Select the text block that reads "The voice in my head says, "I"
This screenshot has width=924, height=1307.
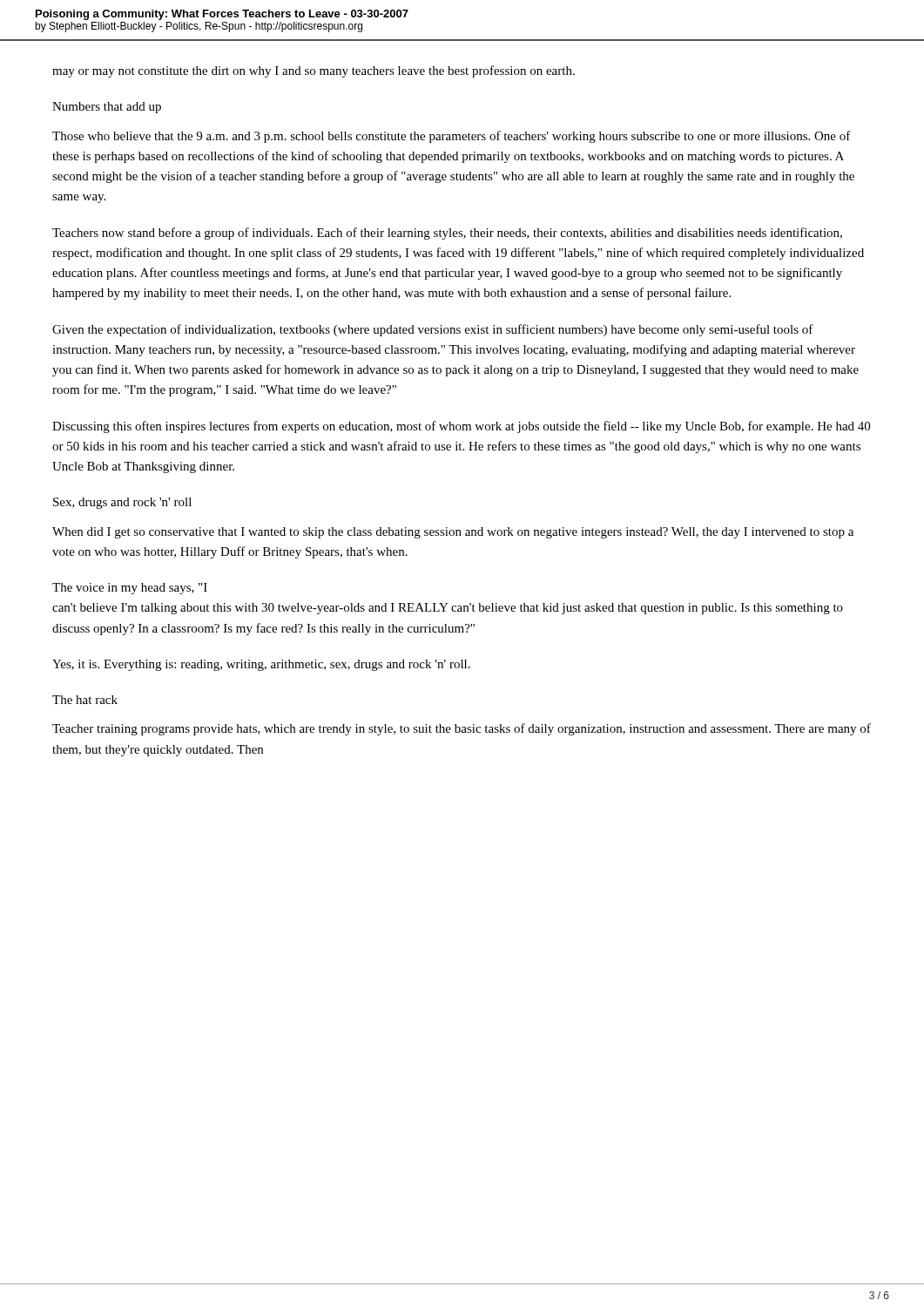[448, 608]
